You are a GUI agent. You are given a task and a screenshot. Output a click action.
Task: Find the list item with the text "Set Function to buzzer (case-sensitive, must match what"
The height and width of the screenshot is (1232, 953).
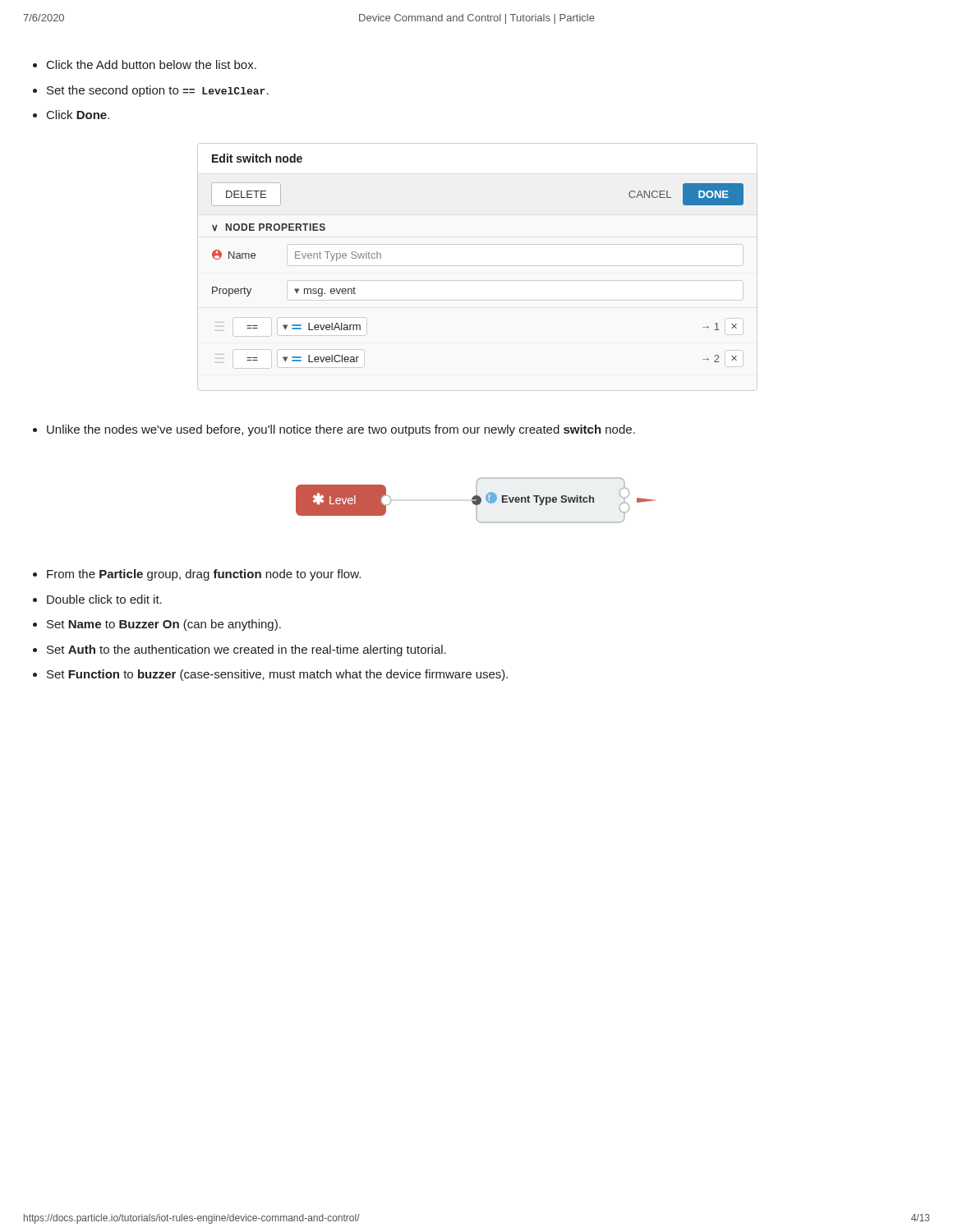(x=278, y=674)
